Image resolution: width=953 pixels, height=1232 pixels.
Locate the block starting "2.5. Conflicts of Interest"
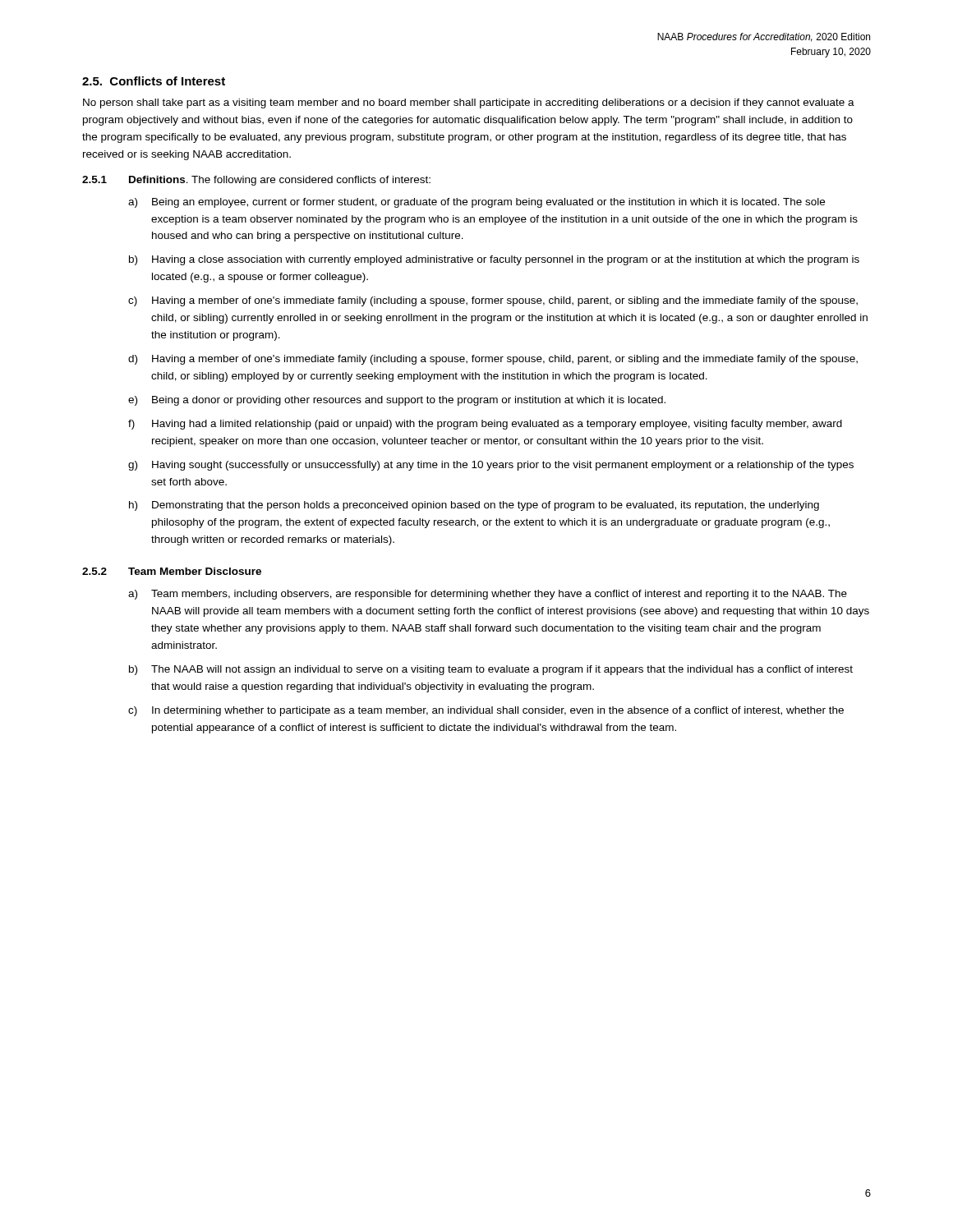click(154, 81)
